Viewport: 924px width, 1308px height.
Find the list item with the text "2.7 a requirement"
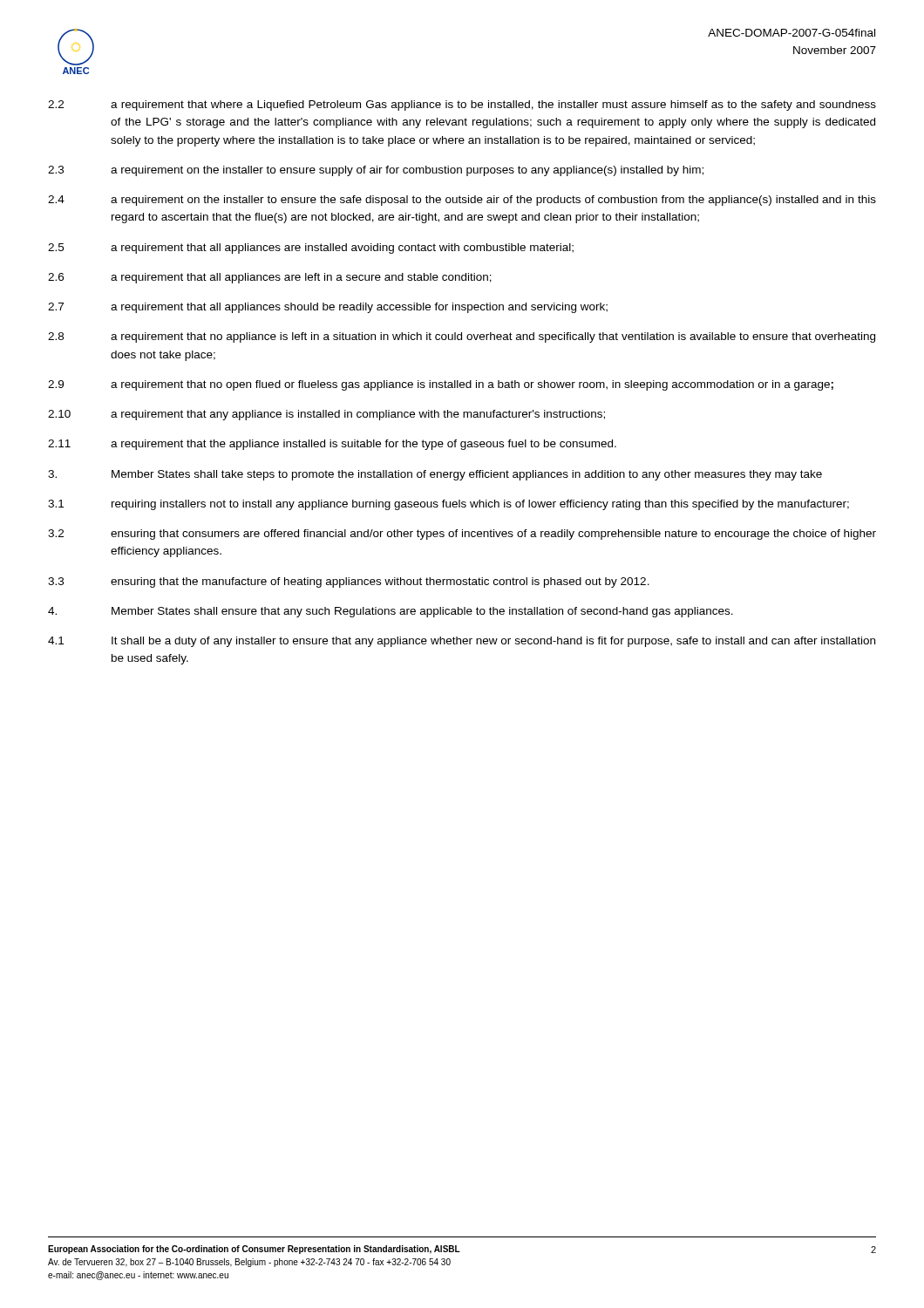pos(462,307)
